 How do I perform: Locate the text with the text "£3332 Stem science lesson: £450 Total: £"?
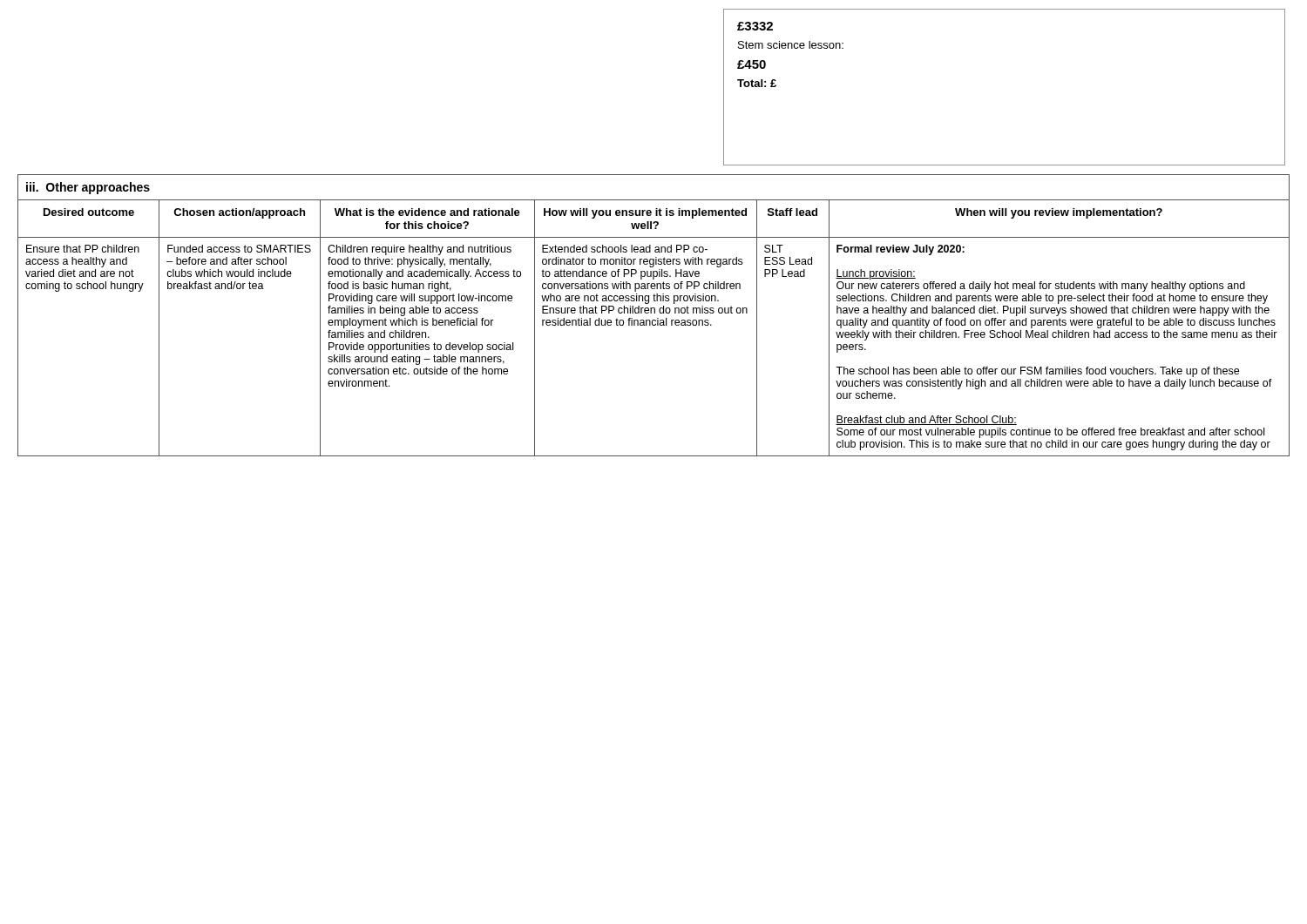[x=755, y=26]
